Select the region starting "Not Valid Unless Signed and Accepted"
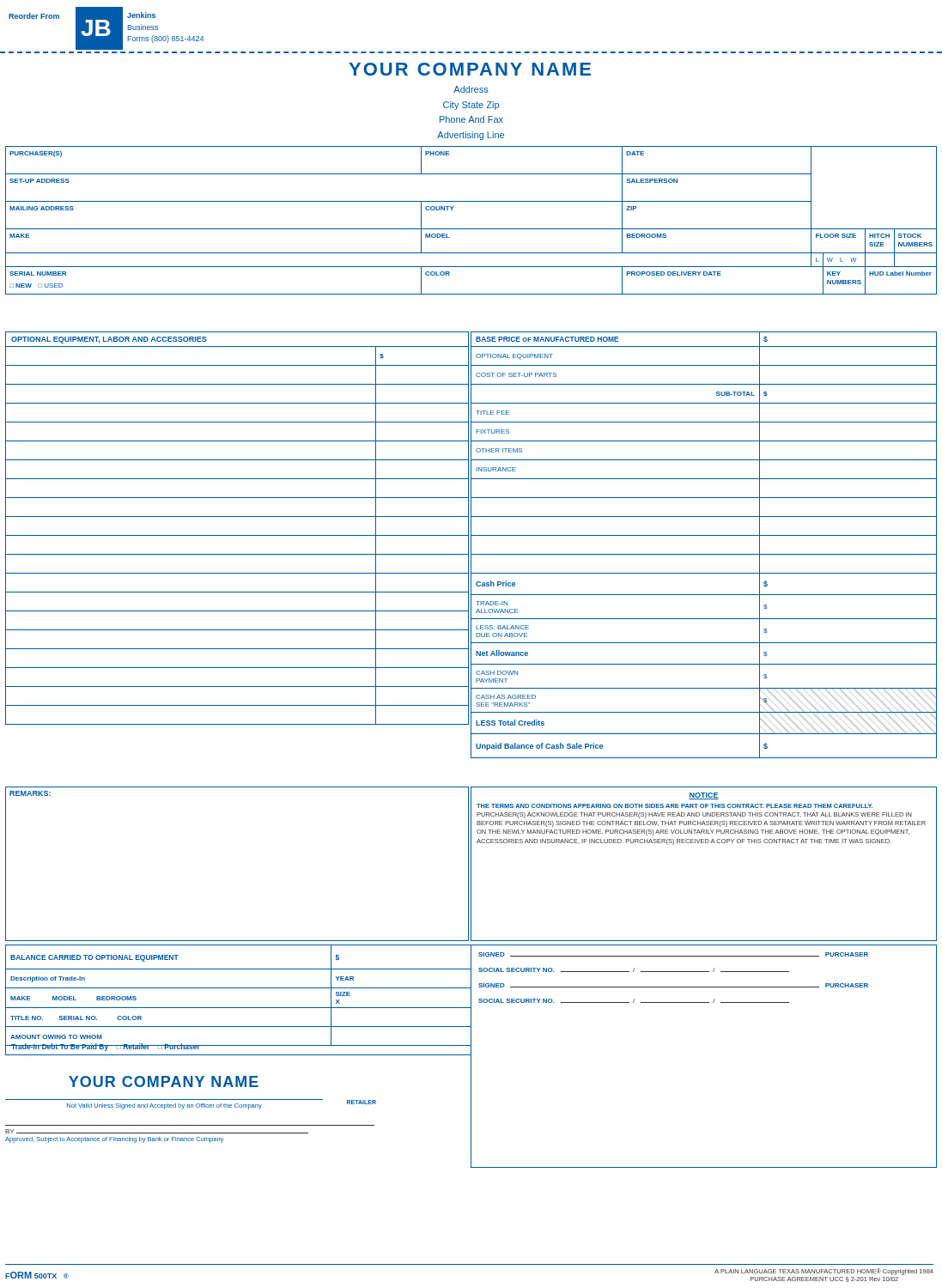This screenshot has width=942, height=1288. tap(164, 1105)
